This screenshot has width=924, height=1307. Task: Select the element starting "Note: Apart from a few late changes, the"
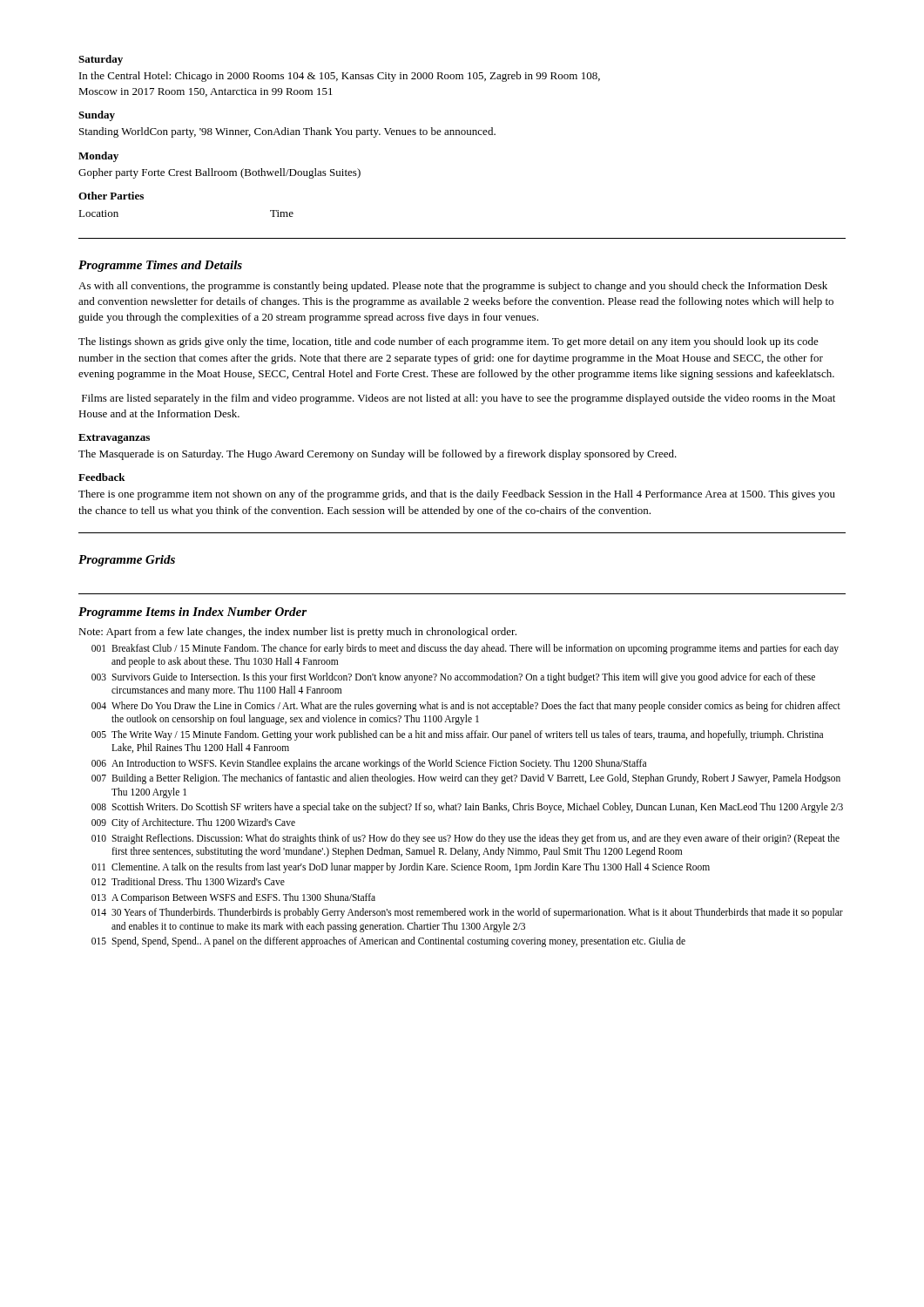tap(298, 631)
